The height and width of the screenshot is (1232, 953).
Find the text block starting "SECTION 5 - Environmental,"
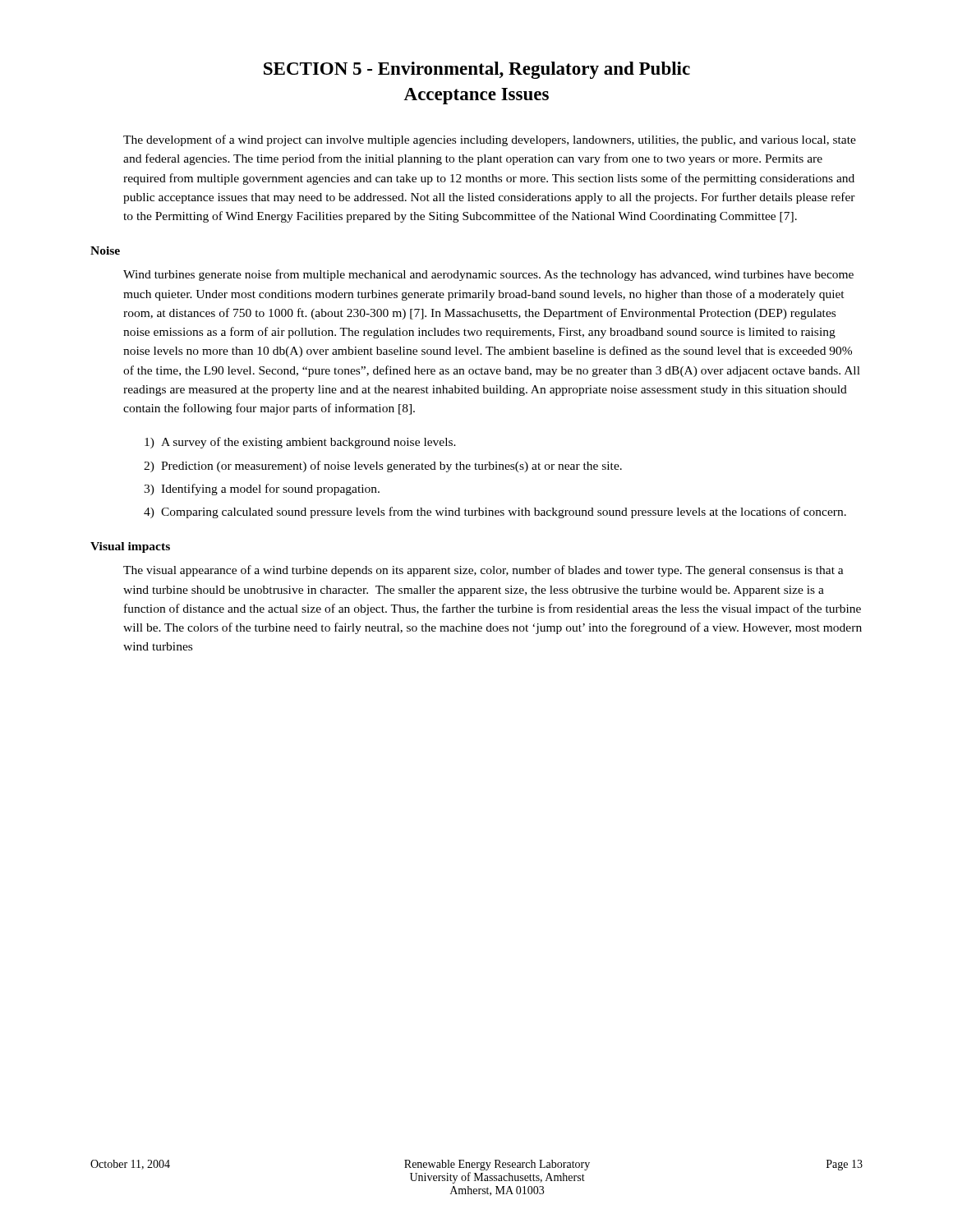click(476, 81)
